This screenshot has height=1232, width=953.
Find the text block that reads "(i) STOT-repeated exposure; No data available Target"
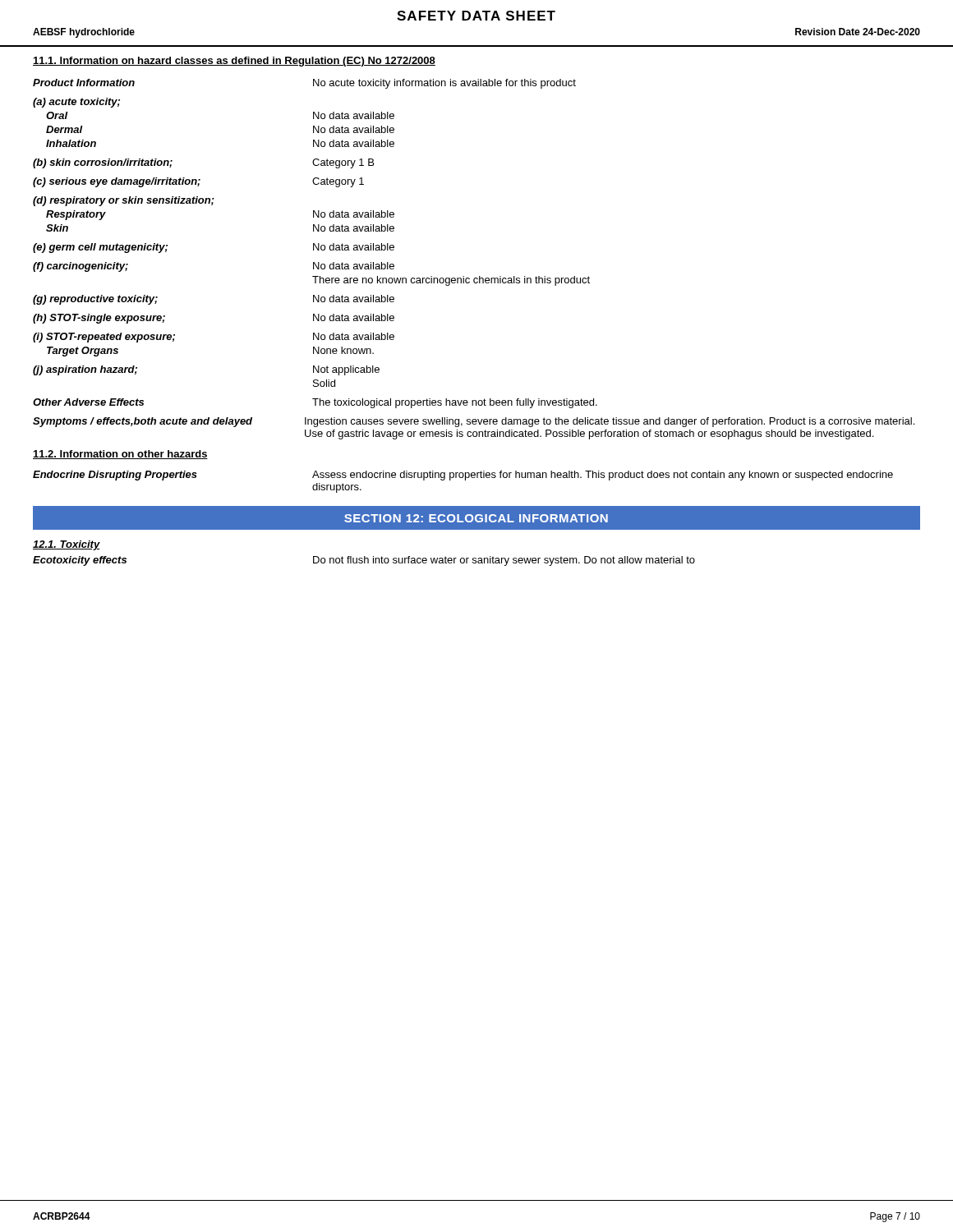[x=95, y=337]
